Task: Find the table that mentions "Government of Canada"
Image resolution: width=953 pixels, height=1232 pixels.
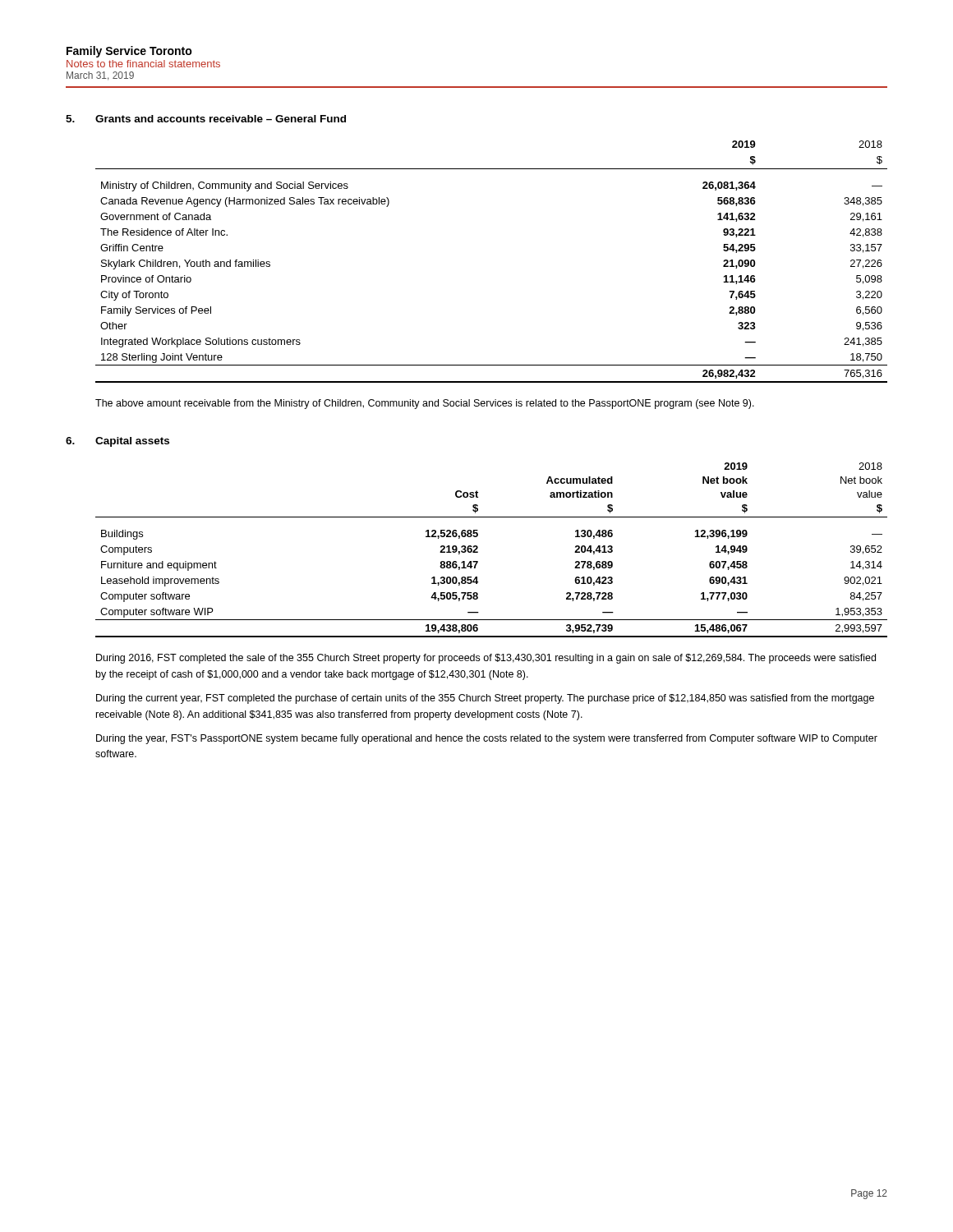Action: click(x=476, y=260)
